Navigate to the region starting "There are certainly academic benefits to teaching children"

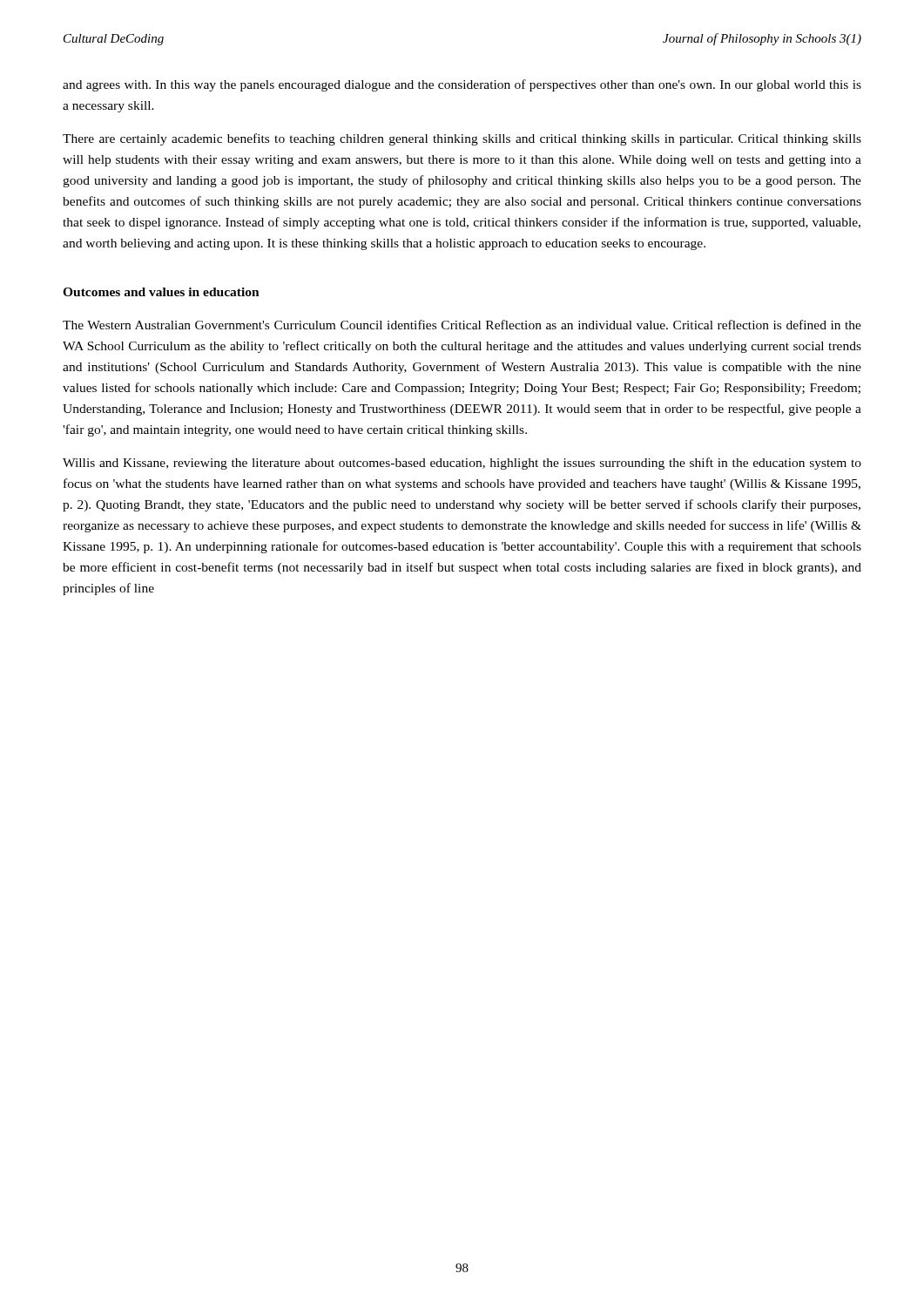point(462,191)
